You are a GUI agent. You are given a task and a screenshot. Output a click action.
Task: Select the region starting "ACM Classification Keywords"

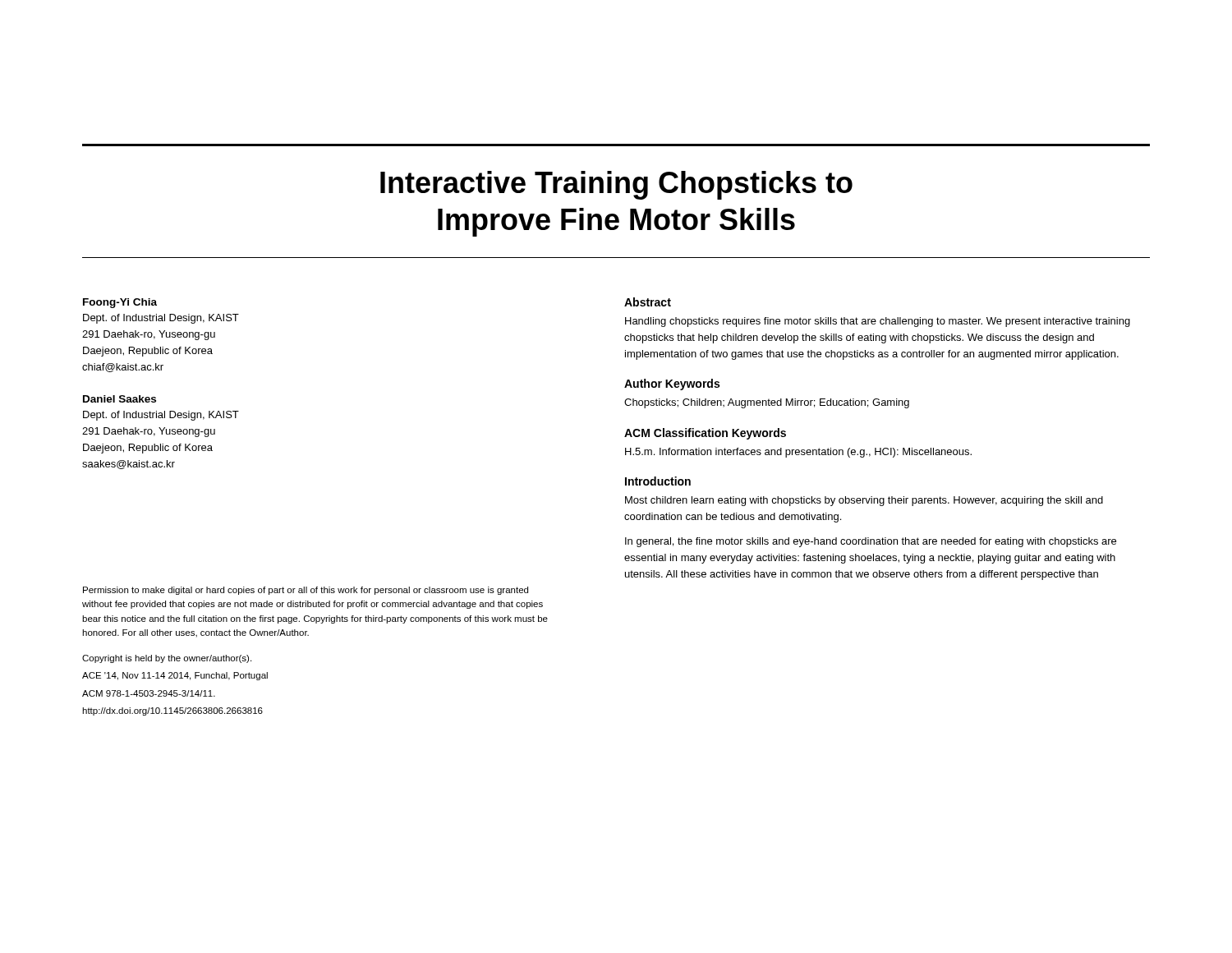[x=705, y=433]
